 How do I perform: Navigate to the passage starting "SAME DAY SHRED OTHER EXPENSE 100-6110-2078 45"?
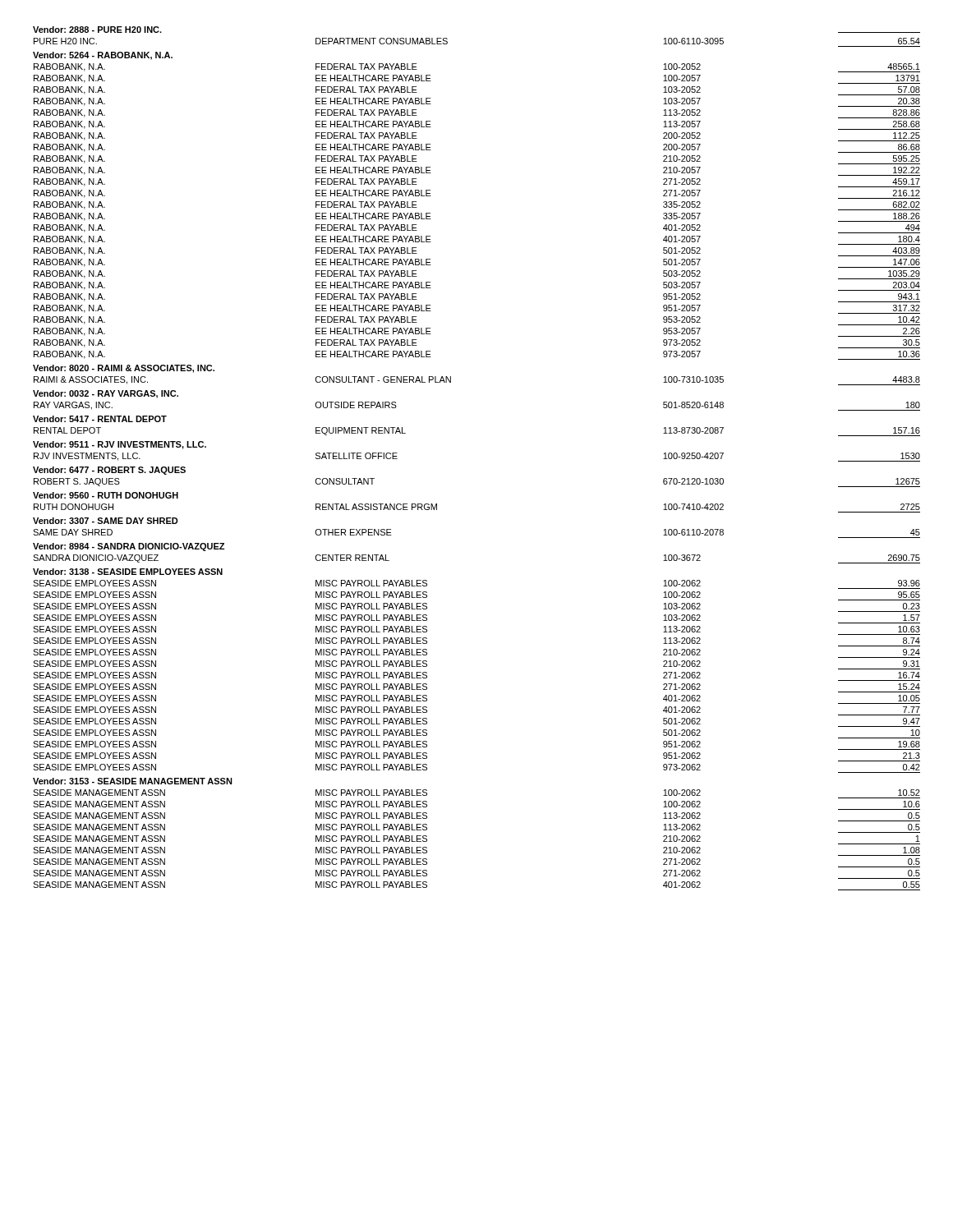point(69,532)
